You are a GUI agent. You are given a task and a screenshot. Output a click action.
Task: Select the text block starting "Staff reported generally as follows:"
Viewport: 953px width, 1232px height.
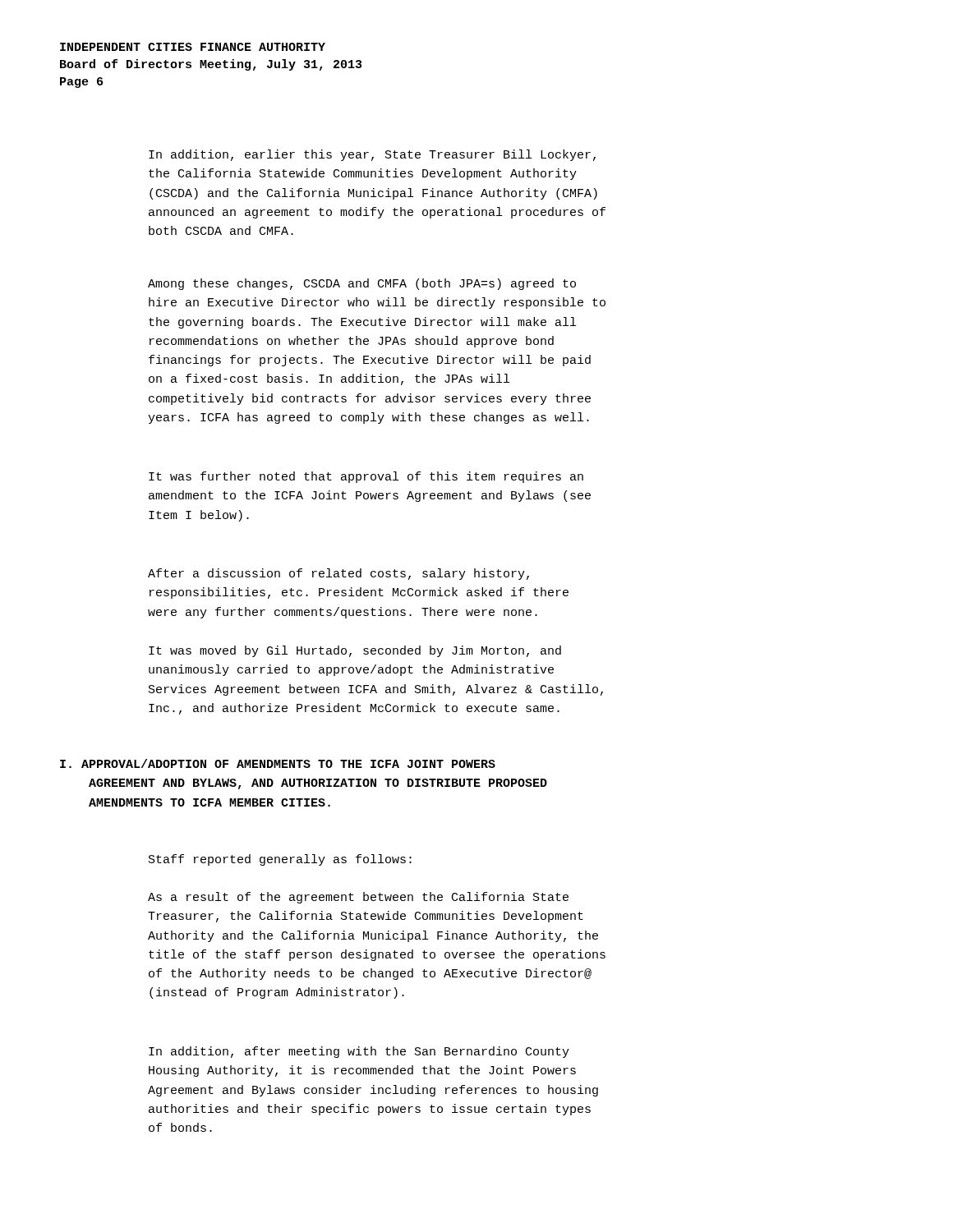[x=281, y=860]
